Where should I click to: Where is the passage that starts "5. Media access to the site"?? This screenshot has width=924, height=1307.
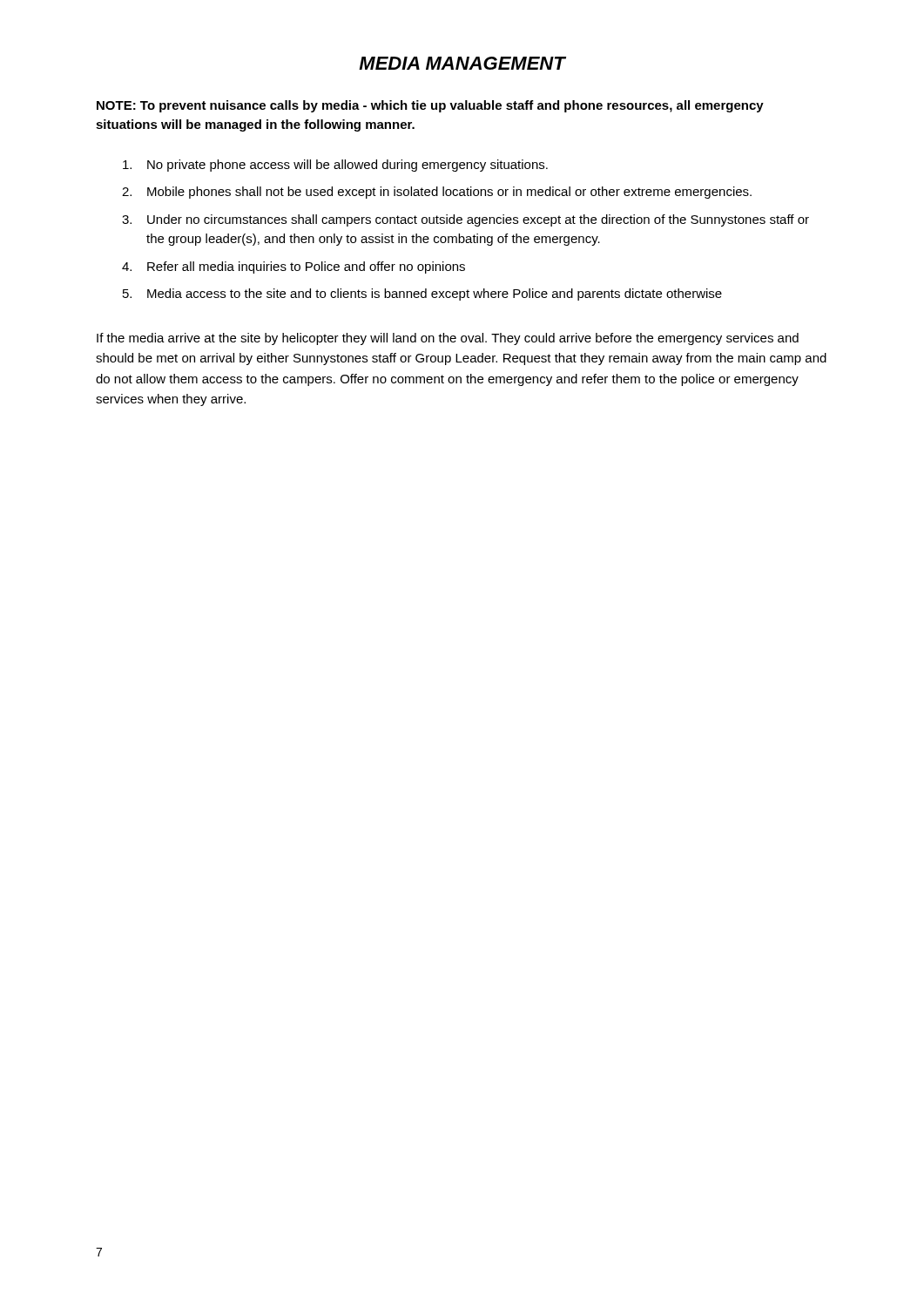[475, 294]
